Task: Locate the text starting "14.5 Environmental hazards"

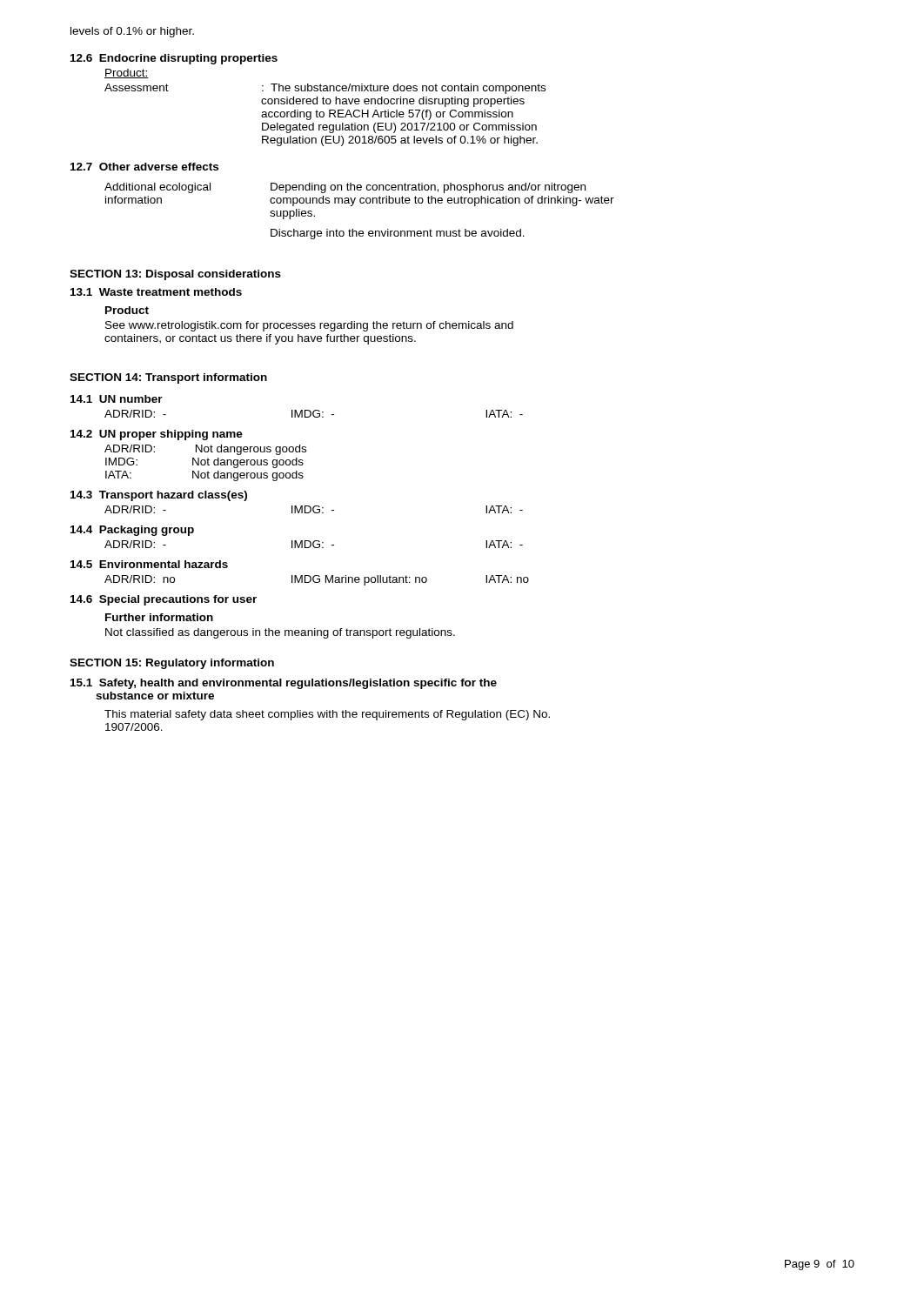Action: click(x=149, y=564)
